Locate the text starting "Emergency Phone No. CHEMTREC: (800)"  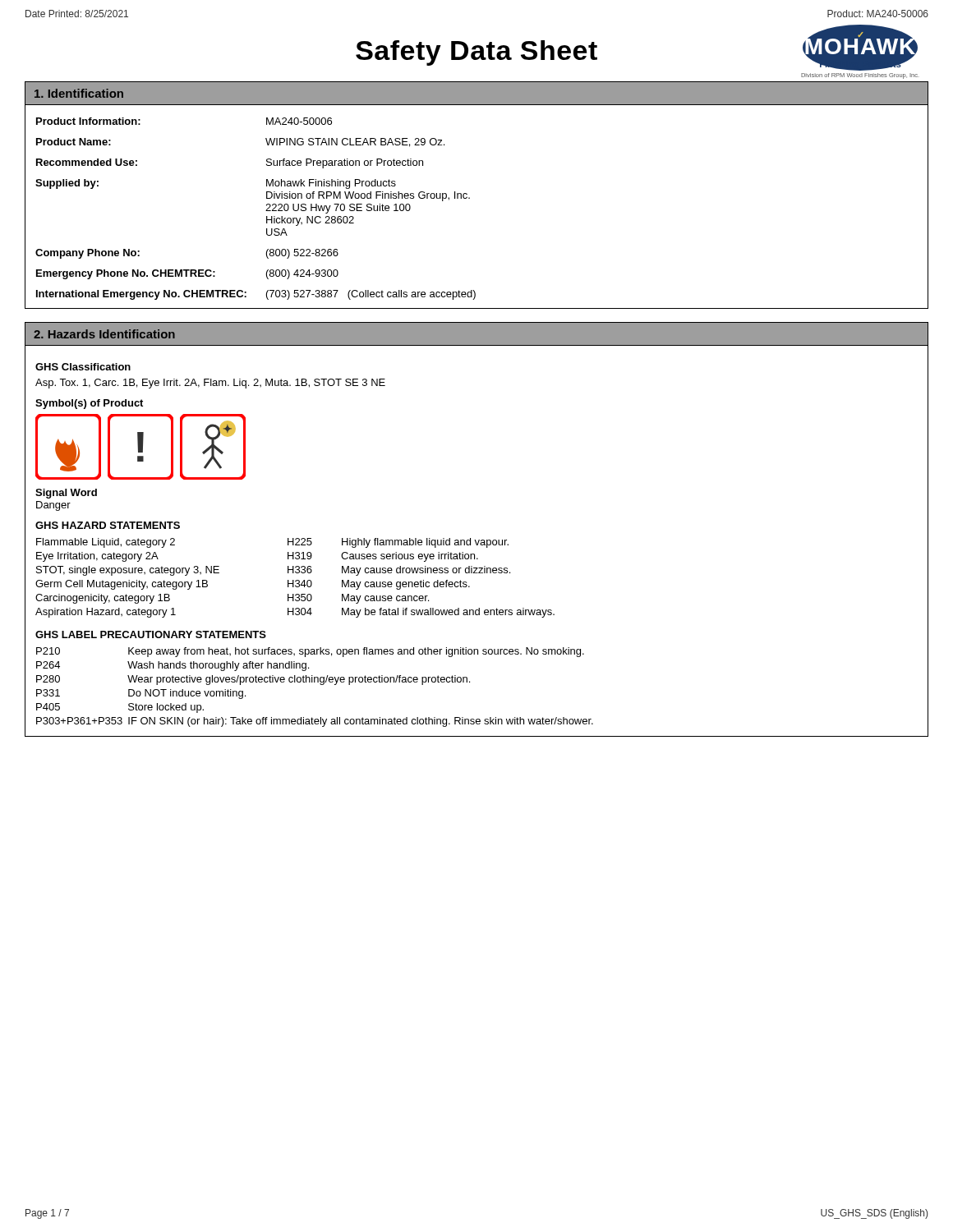187,274
